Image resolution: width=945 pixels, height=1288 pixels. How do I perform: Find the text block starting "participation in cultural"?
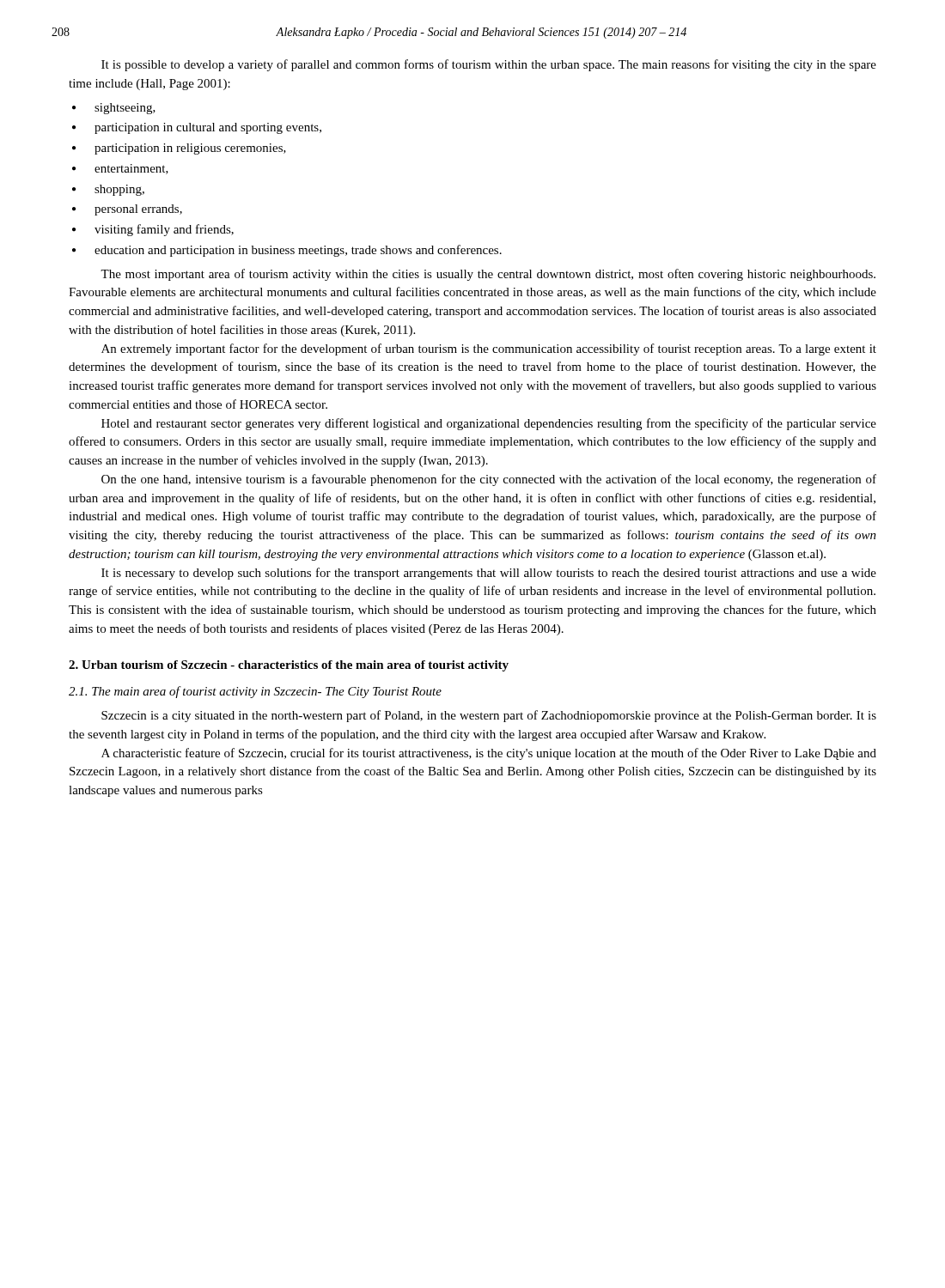[x=208, y=127]
